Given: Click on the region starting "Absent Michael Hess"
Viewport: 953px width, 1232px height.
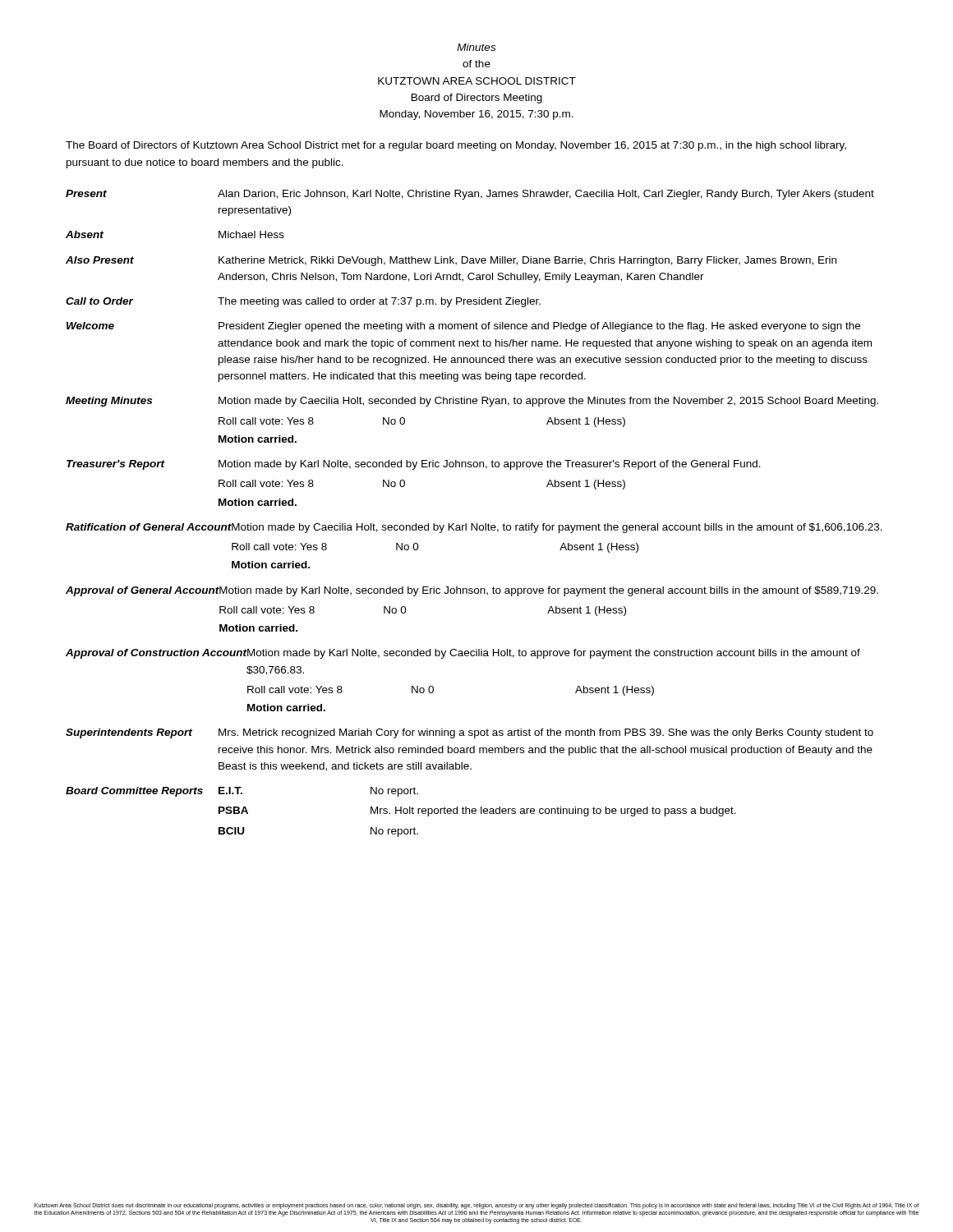Looking at the screenshot, I should 80,234.
